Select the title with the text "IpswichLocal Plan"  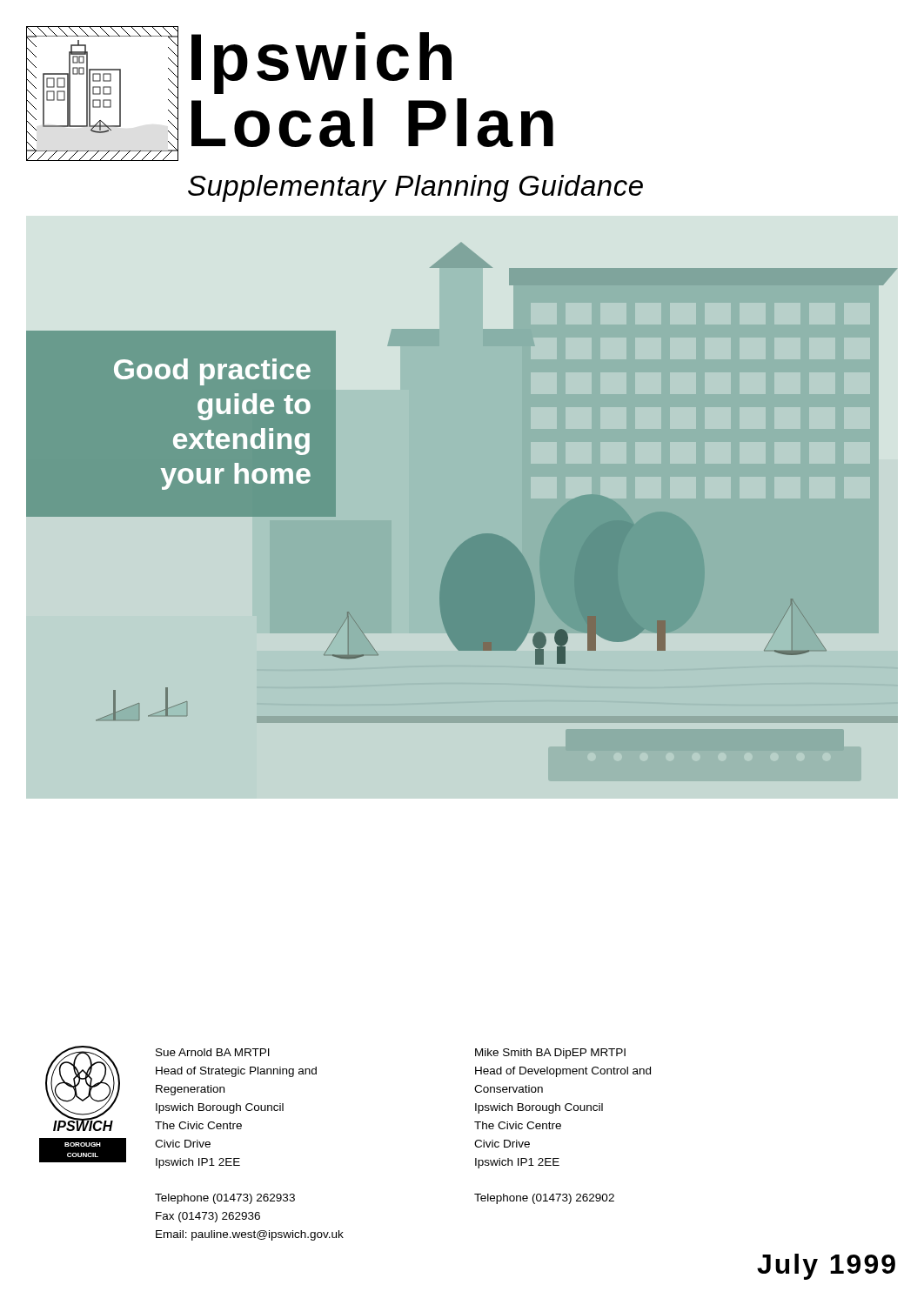[x=542, y=91]
